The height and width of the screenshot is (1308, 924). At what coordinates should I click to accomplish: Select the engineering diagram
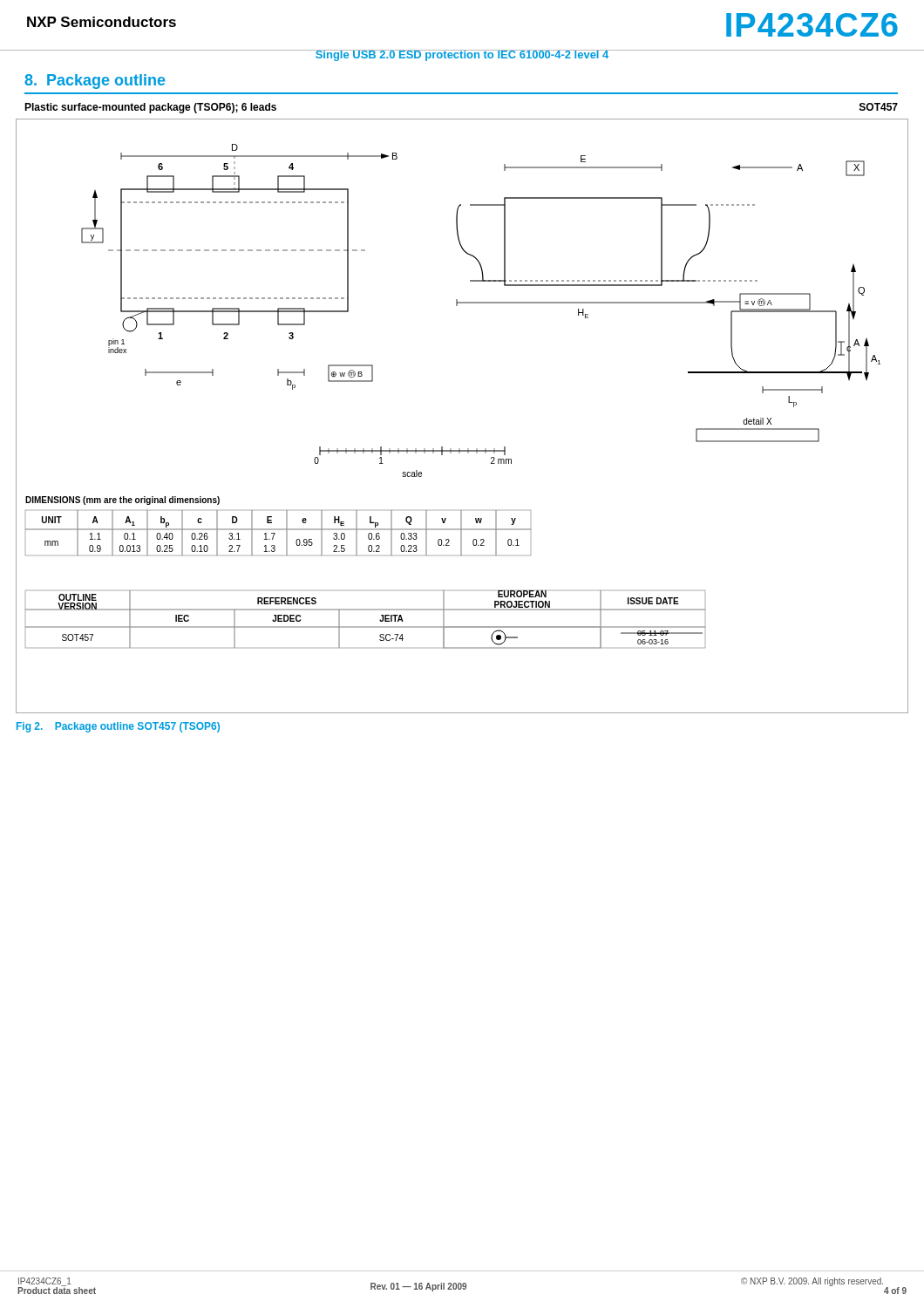(x=462, y=416)
